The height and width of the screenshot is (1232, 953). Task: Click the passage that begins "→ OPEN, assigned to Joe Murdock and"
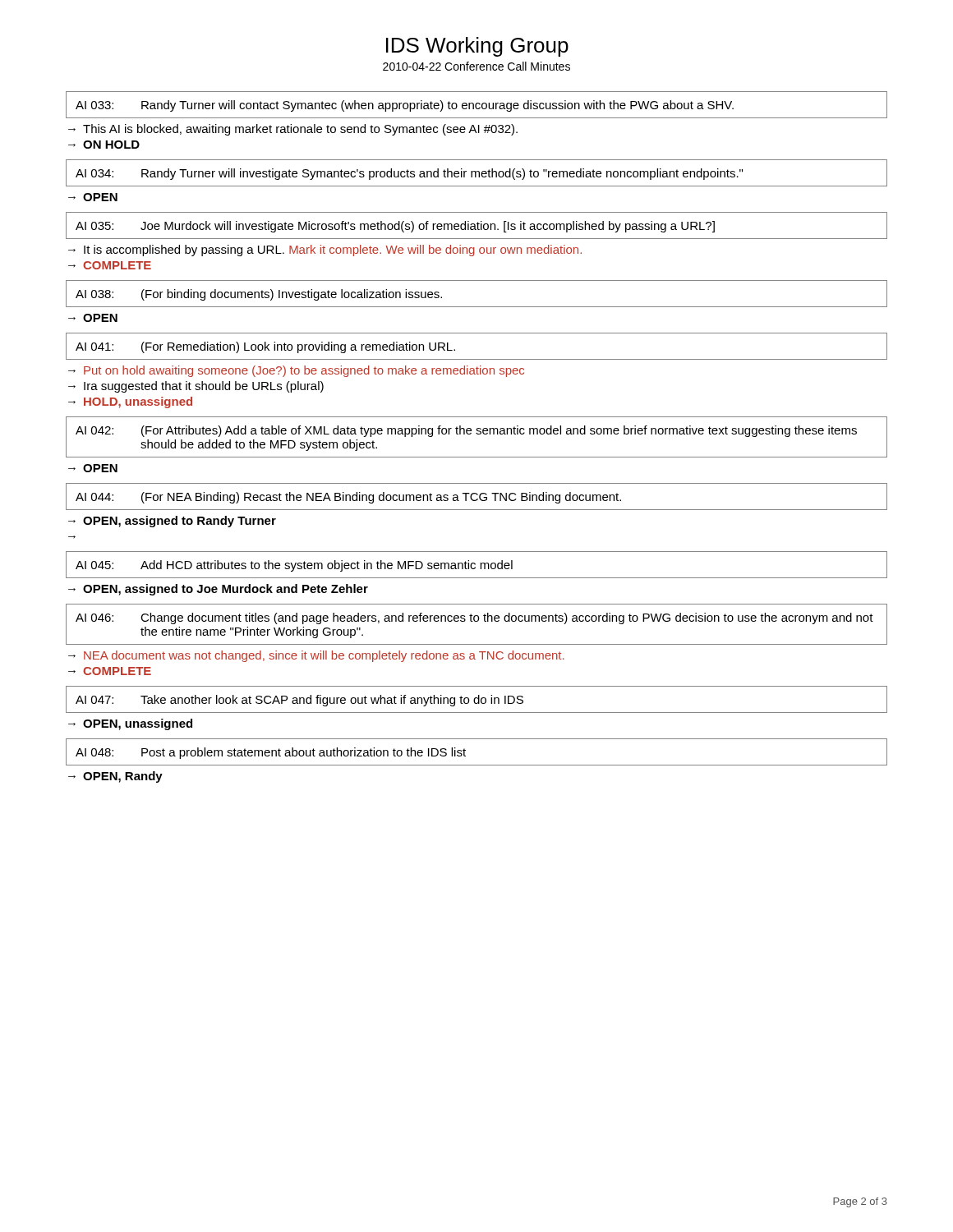point(476,588)
